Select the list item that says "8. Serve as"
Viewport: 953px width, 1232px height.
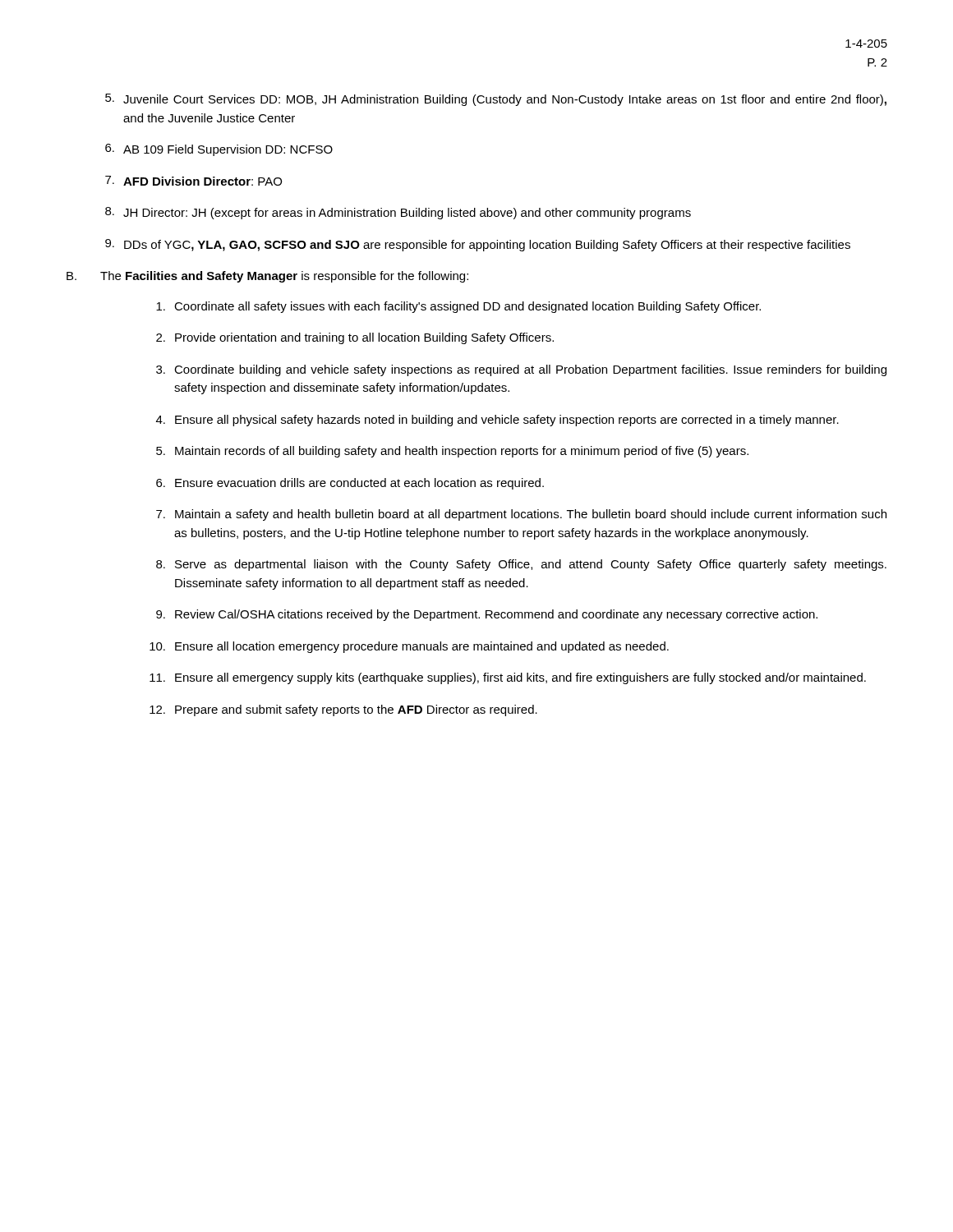coord(494,574)
